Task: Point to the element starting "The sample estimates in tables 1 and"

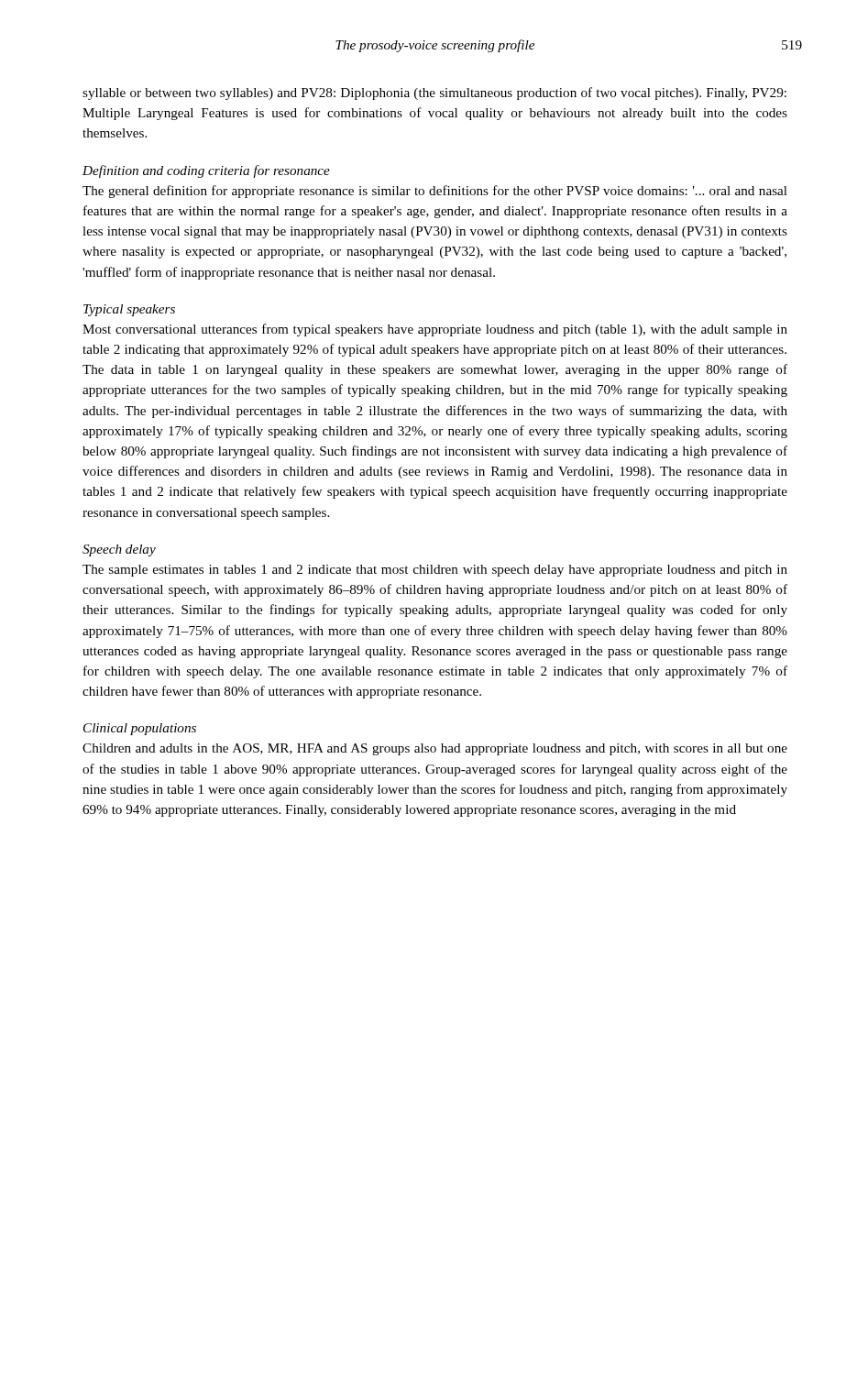Action: click(x=435, y=630)
